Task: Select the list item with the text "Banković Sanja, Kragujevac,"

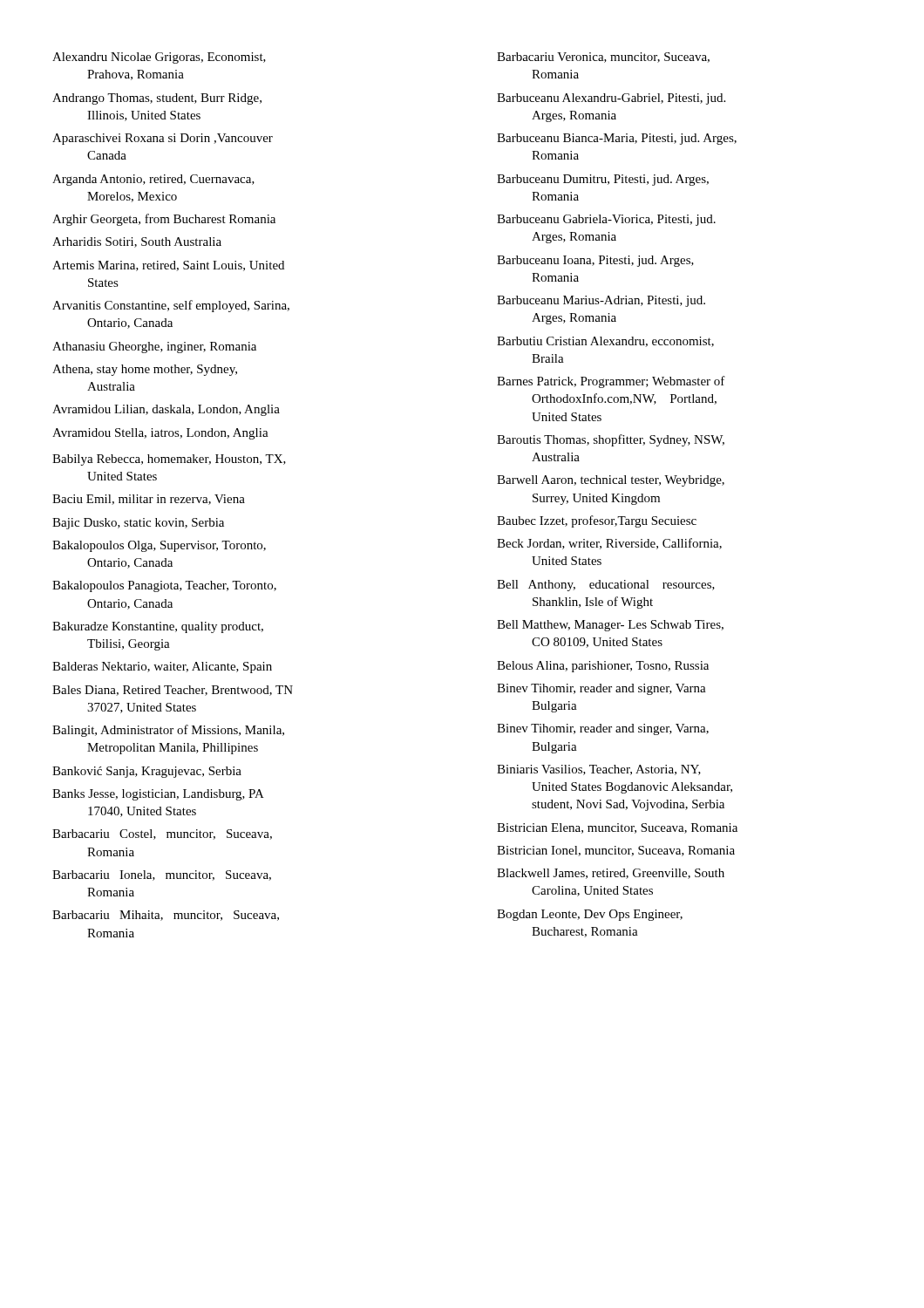Action: (147, 770)
